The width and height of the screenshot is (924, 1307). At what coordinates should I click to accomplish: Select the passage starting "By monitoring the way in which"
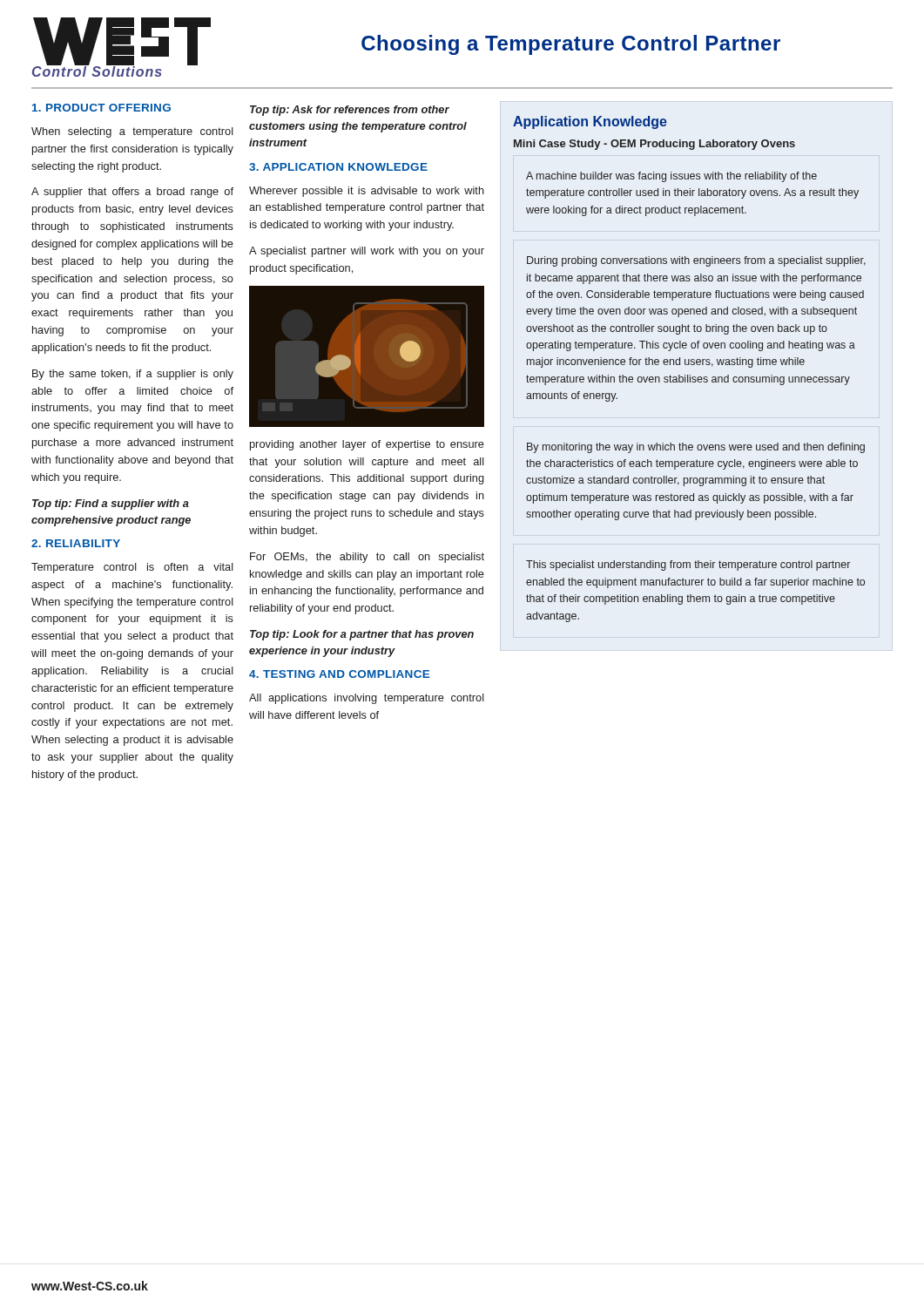click(696, 480)
